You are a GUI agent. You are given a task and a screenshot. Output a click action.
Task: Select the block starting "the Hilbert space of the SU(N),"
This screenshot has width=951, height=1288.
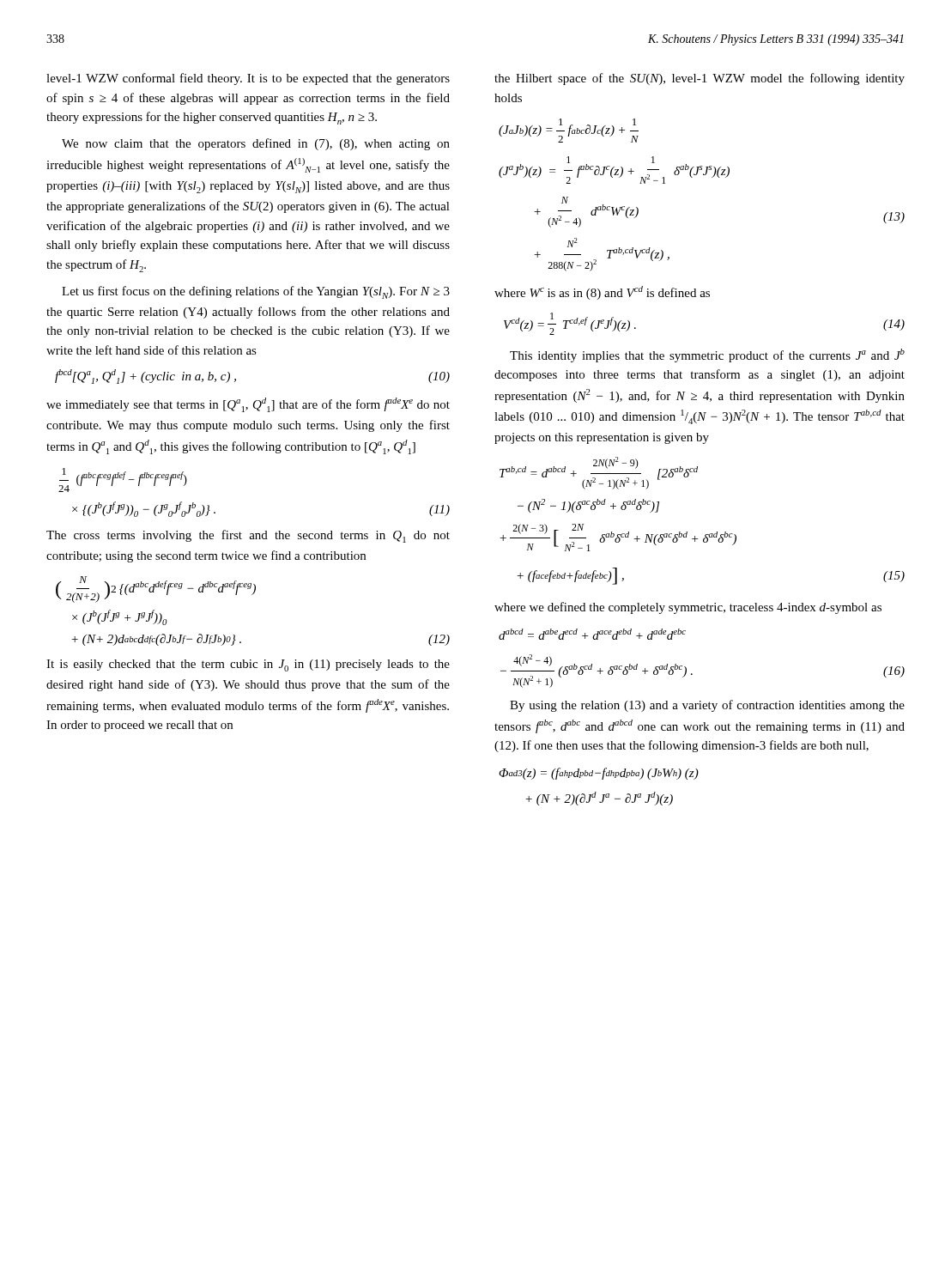pyautogui.click(x=700, y=88)
